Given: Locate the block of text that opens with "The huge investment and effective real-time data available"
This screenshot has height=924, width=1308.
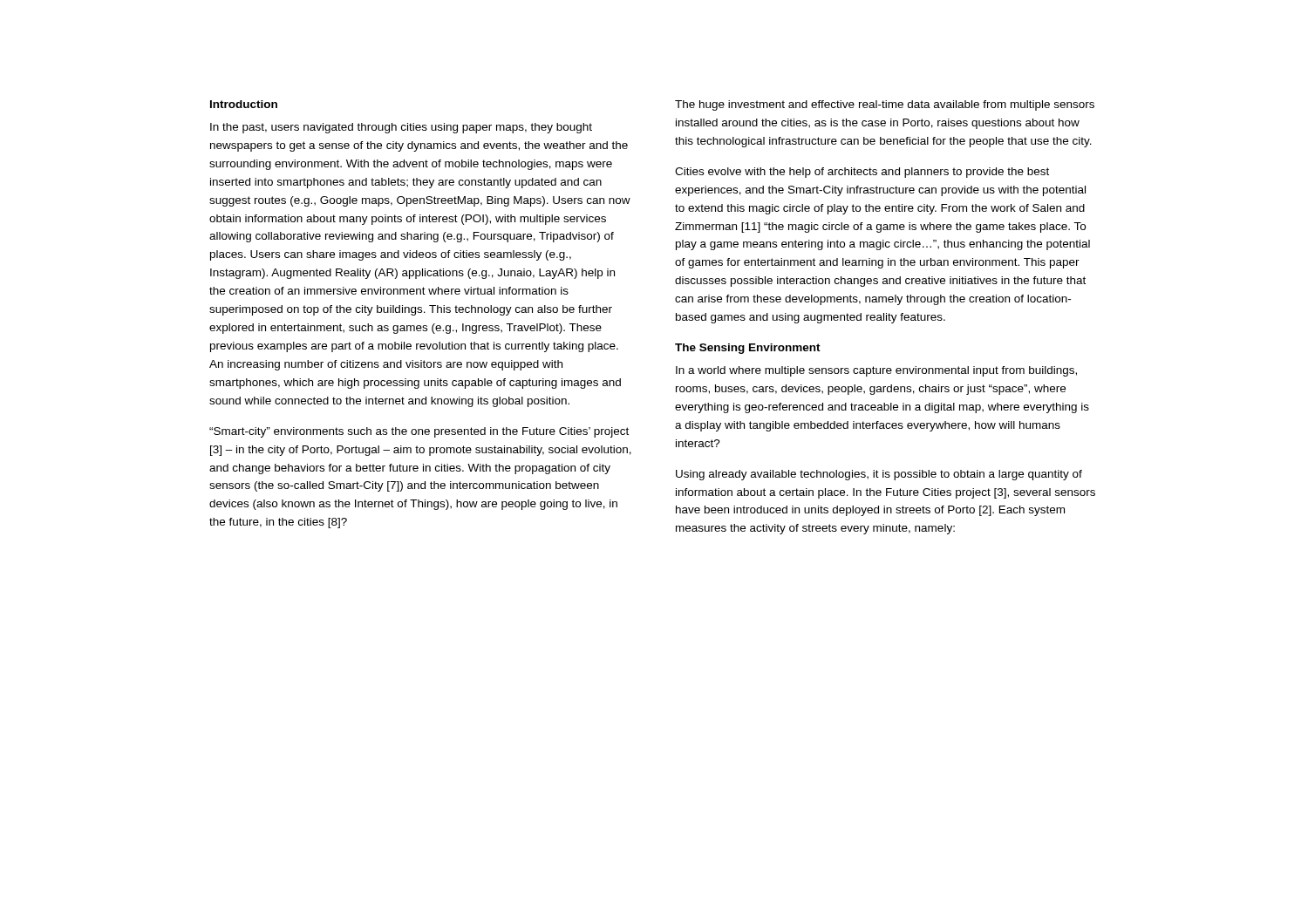Looking at the screenshot, I should pos(885,122).
